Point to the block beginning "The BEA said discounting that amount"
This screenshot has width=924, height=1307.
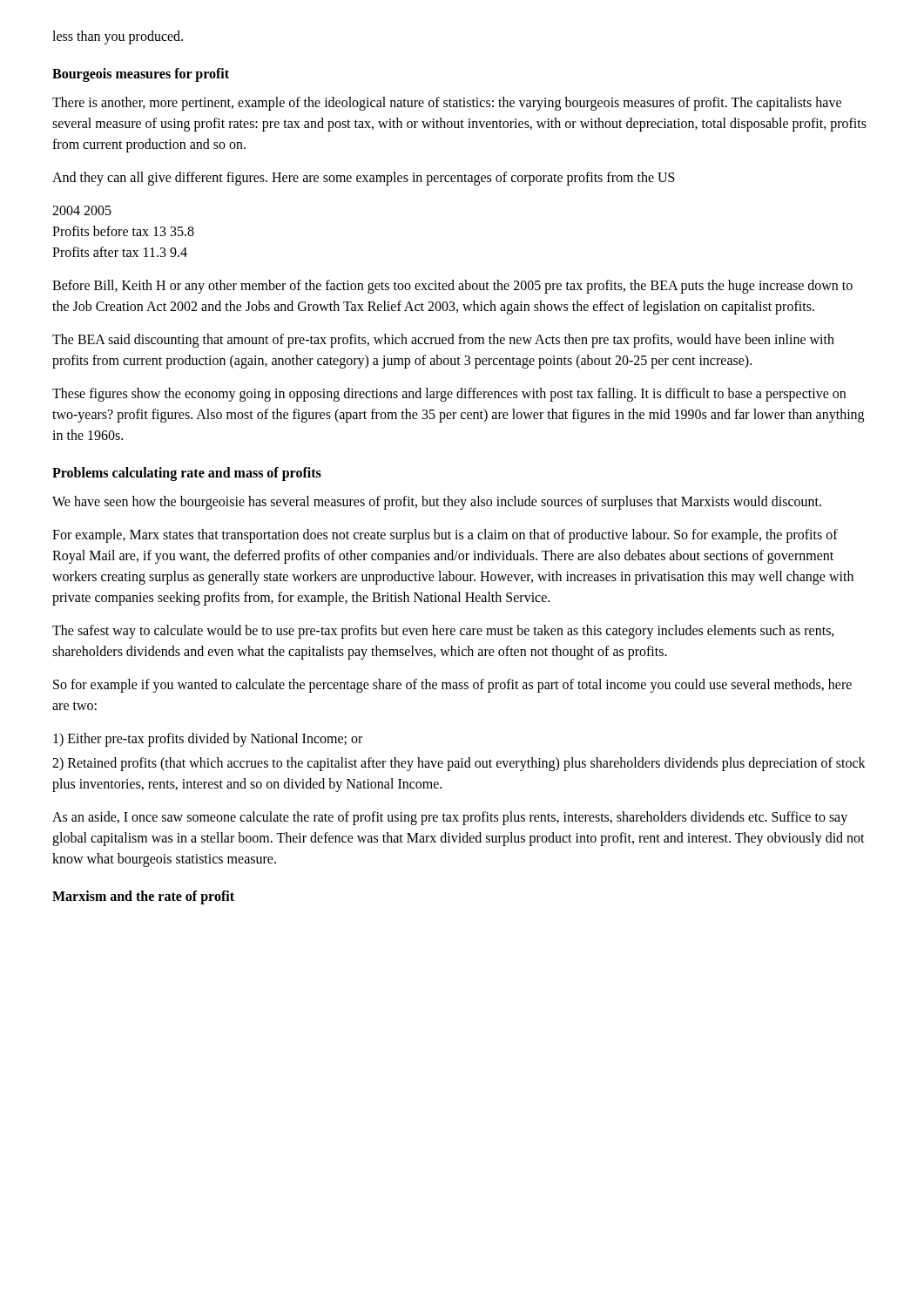[443, 350]
